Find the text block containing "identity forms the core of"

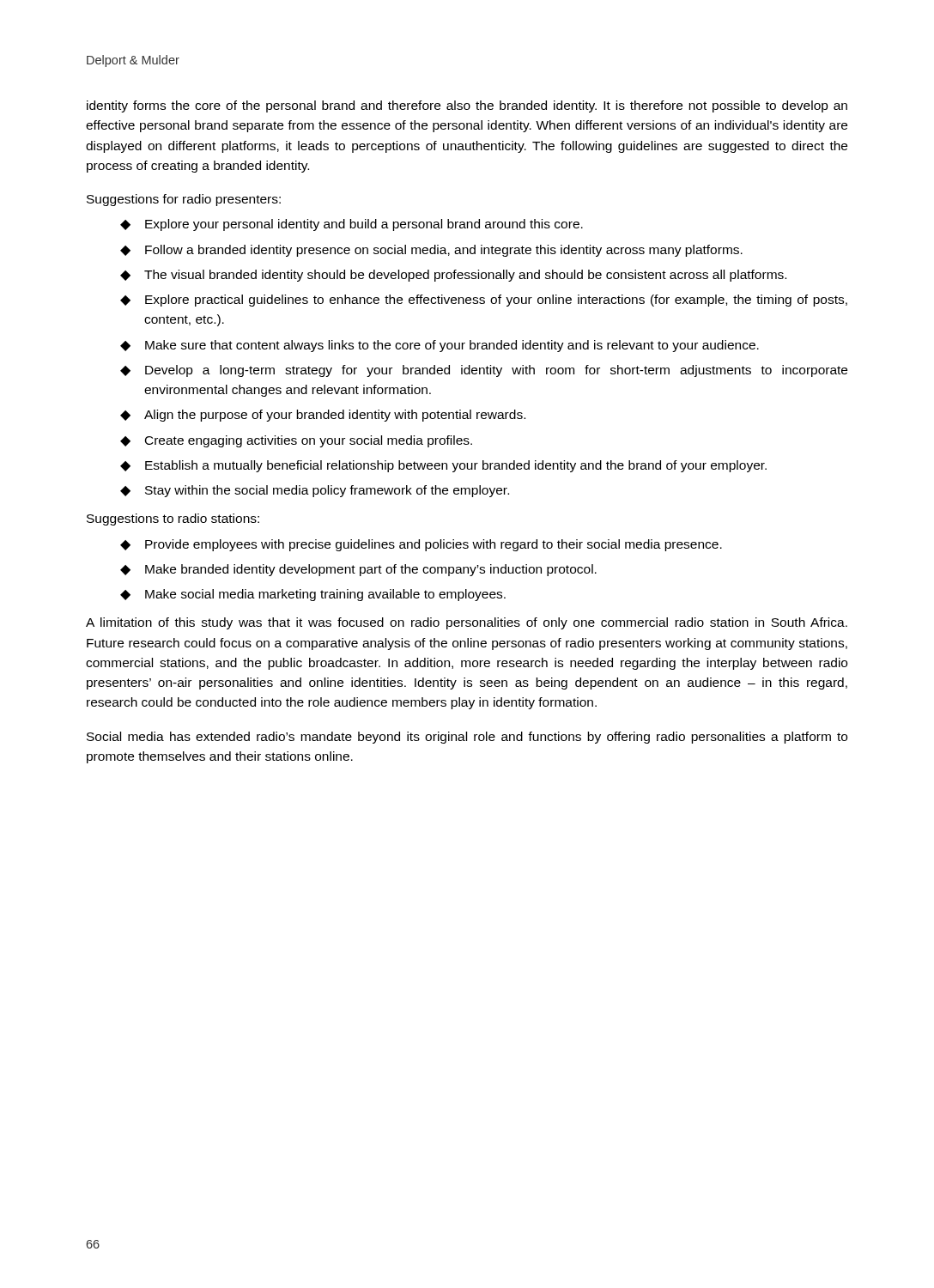(x=467, y=135)
